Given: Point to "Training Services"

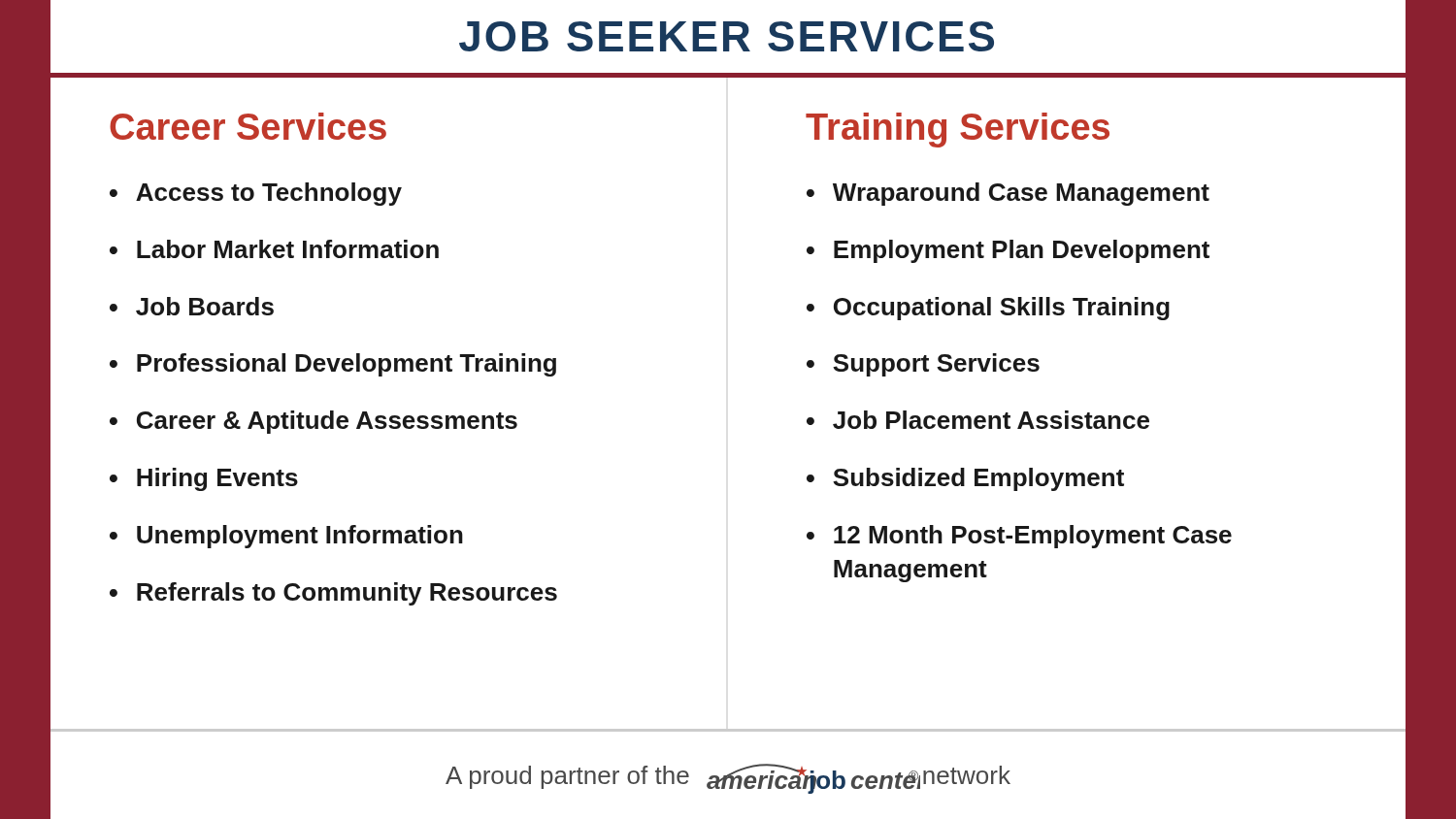Looking at the screenshot, I should (x=958, y=127).
